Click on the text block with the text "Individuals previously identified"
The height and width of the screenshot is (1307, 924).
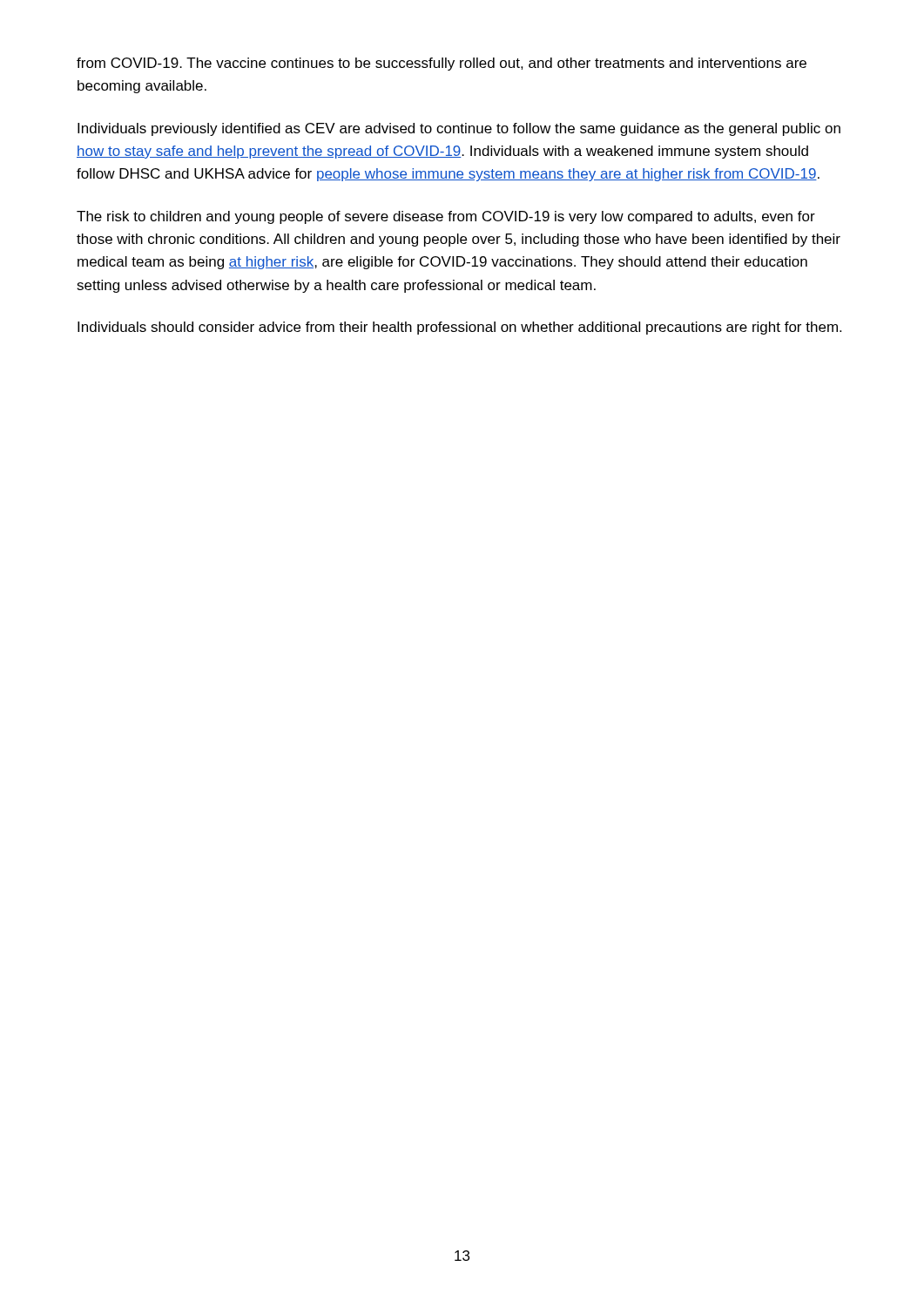pyautogui.click(x=459, y=151)
